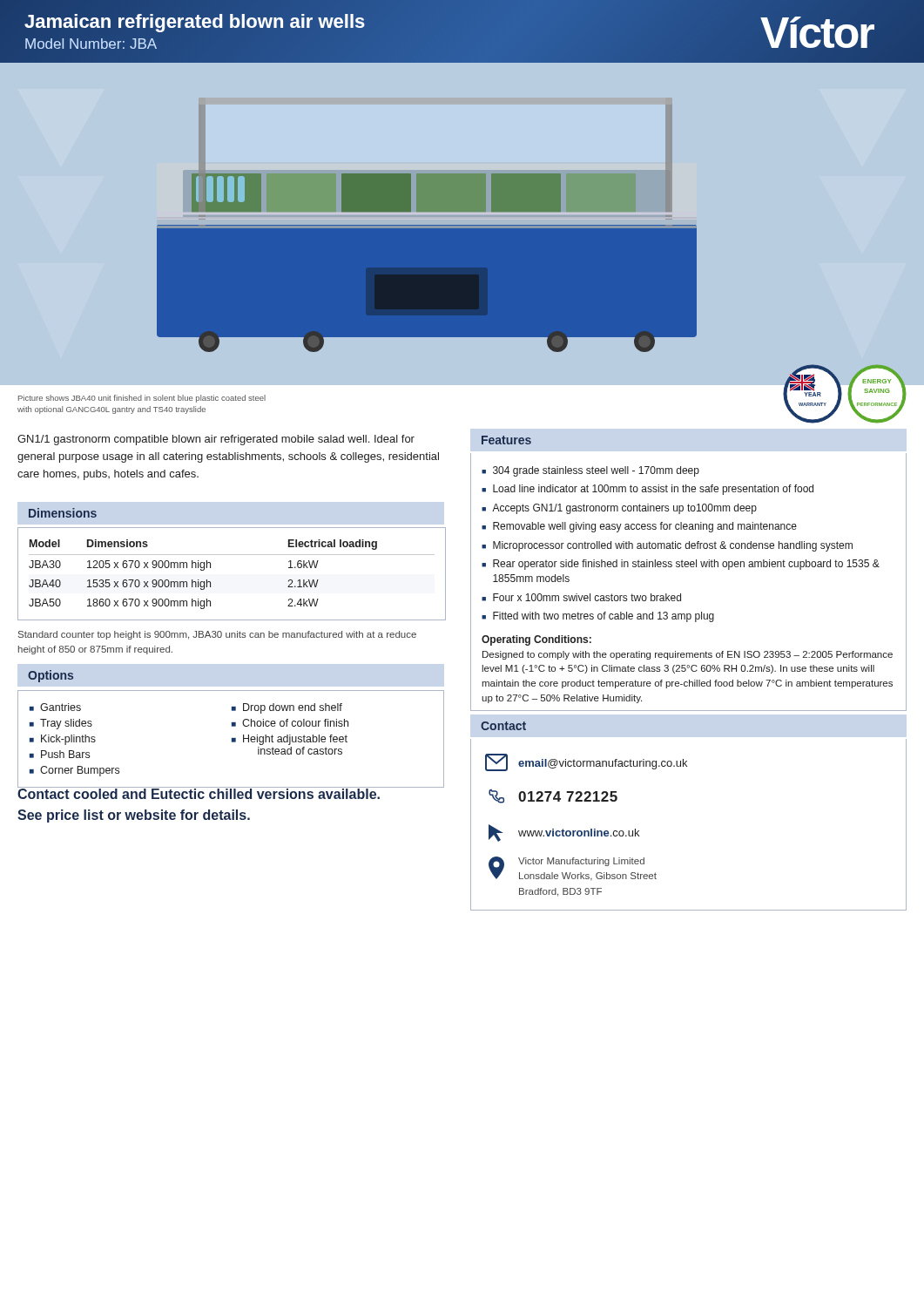
Task: Find the text block containing "Standard counter top height is"
Action: click(x=217, y=642)
